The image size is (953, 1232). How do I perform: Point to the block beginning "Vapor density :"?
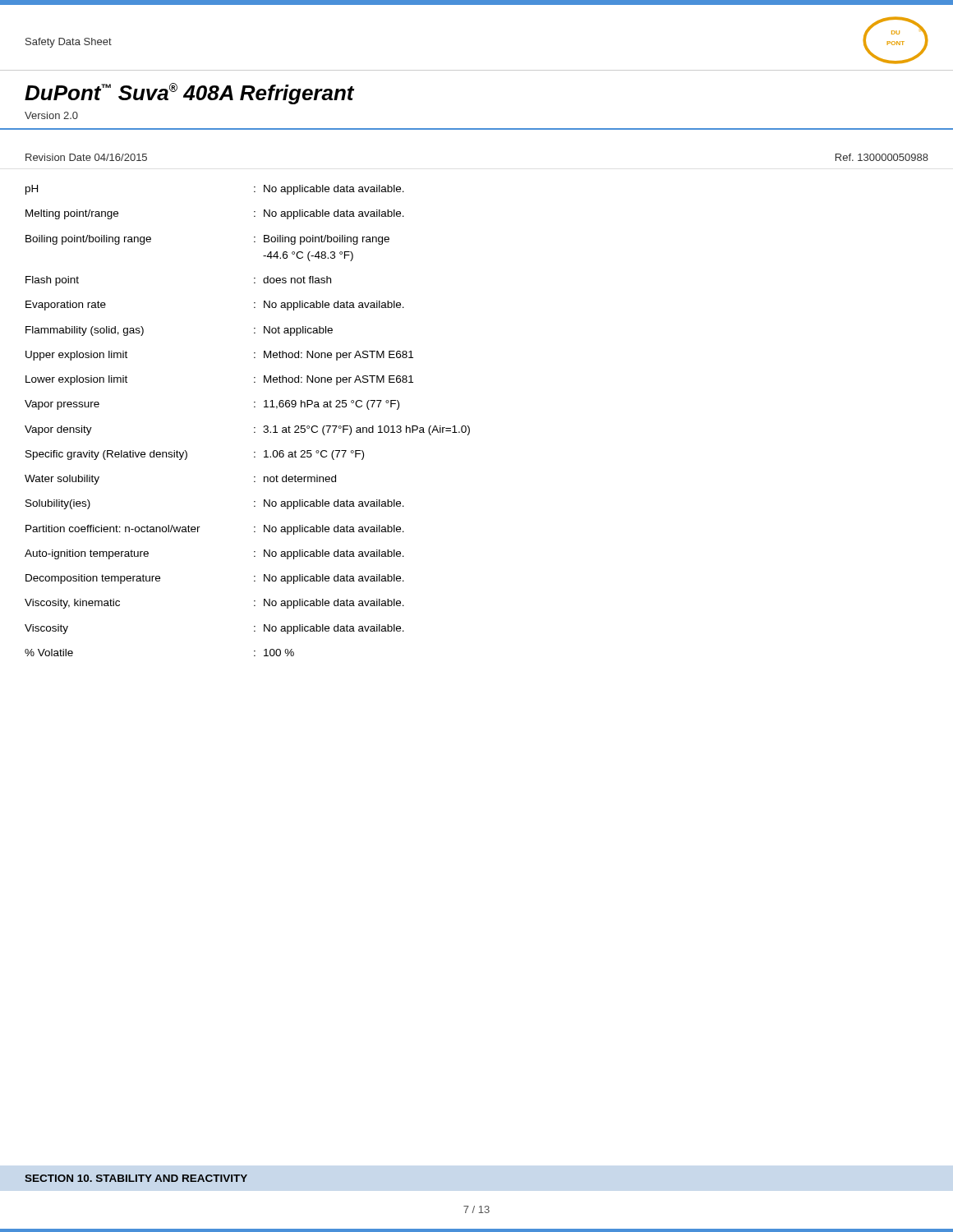[x=476, y=429]
